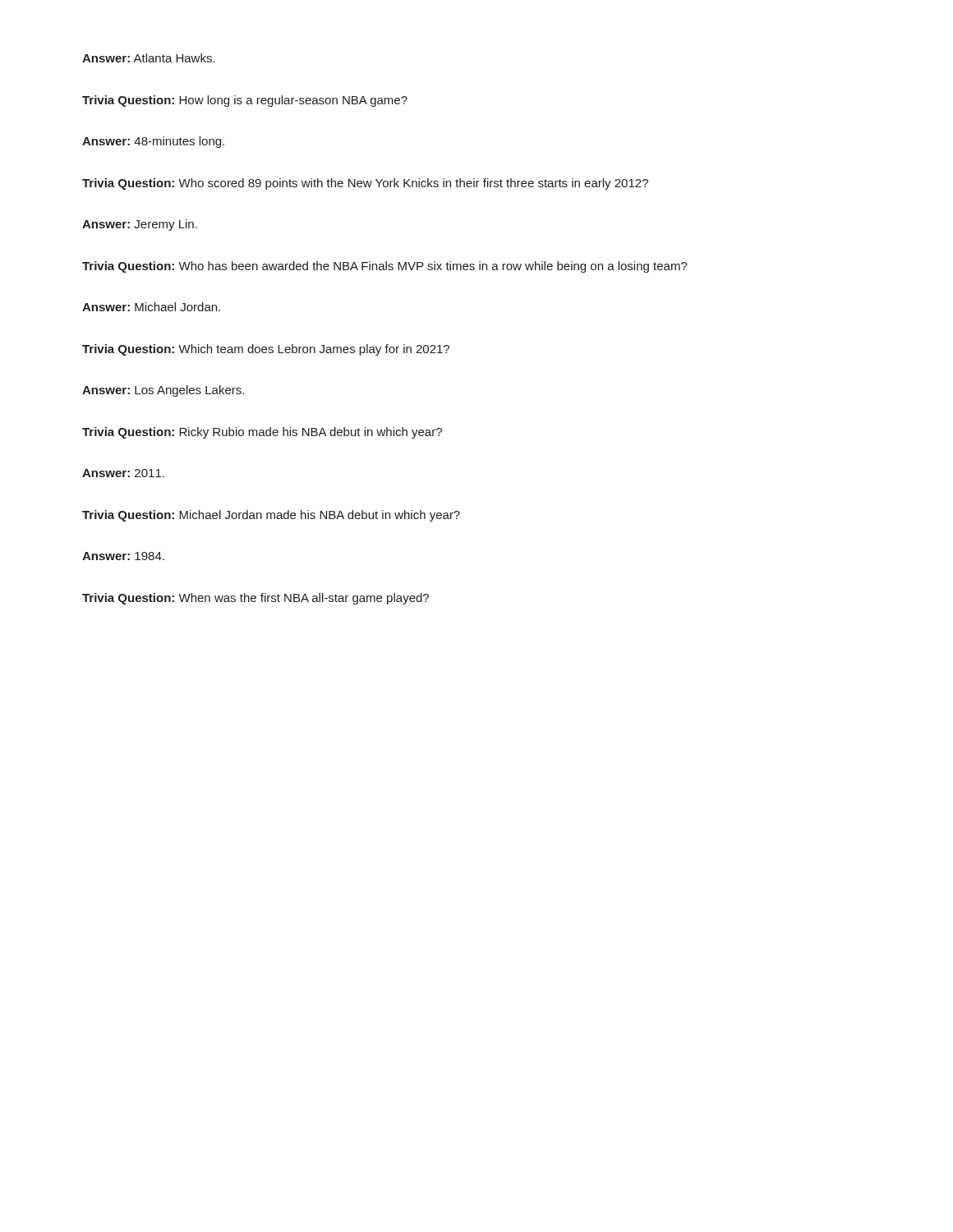Find the block on this page that starts "Trivia Question: Michael Jordan made his"
Viewport: 953px width, 1232px height.
coord(271,514)
